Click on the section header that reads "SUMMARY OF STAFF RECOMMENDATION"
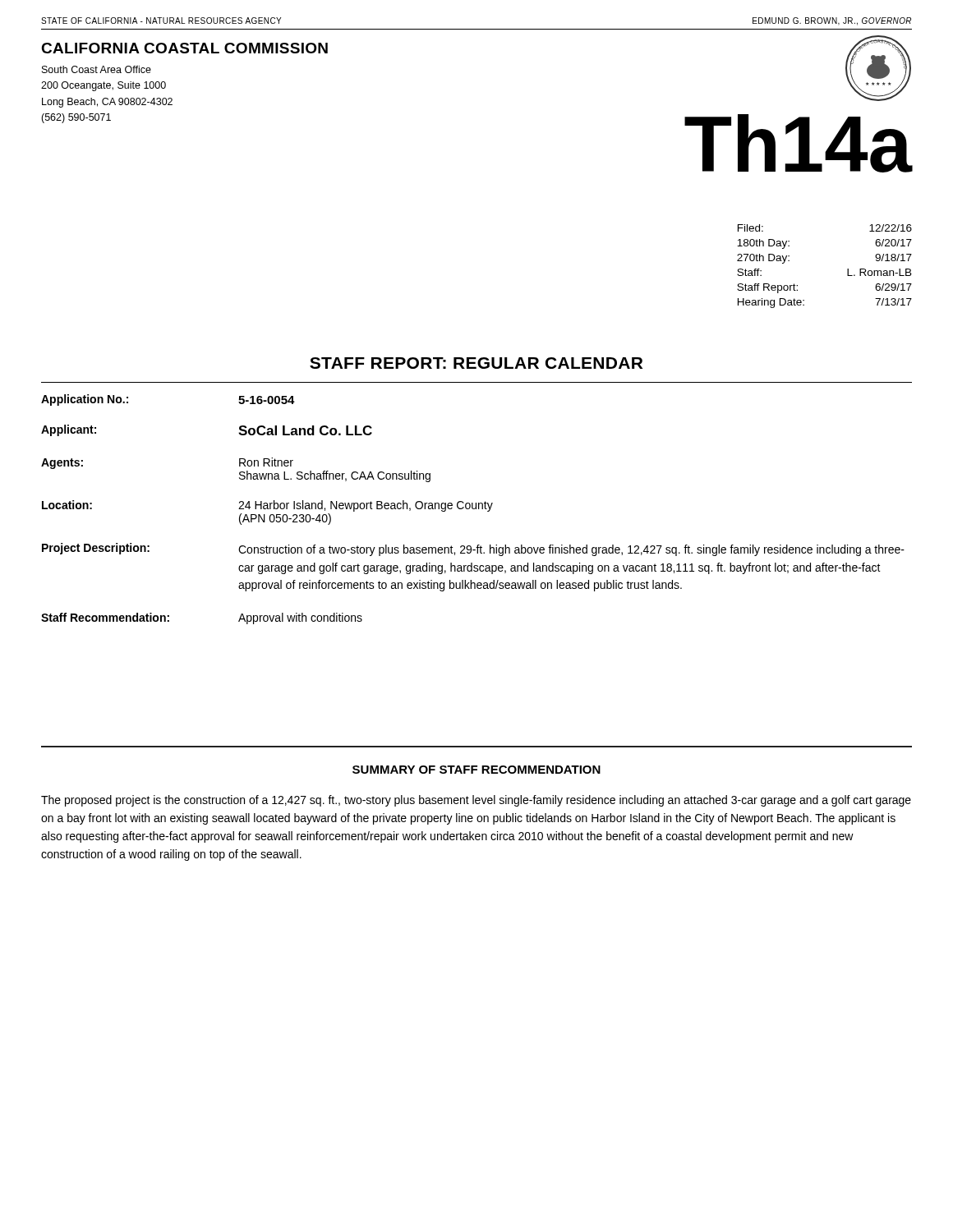This screenshot has width=953, height=1232. point(476,769)
